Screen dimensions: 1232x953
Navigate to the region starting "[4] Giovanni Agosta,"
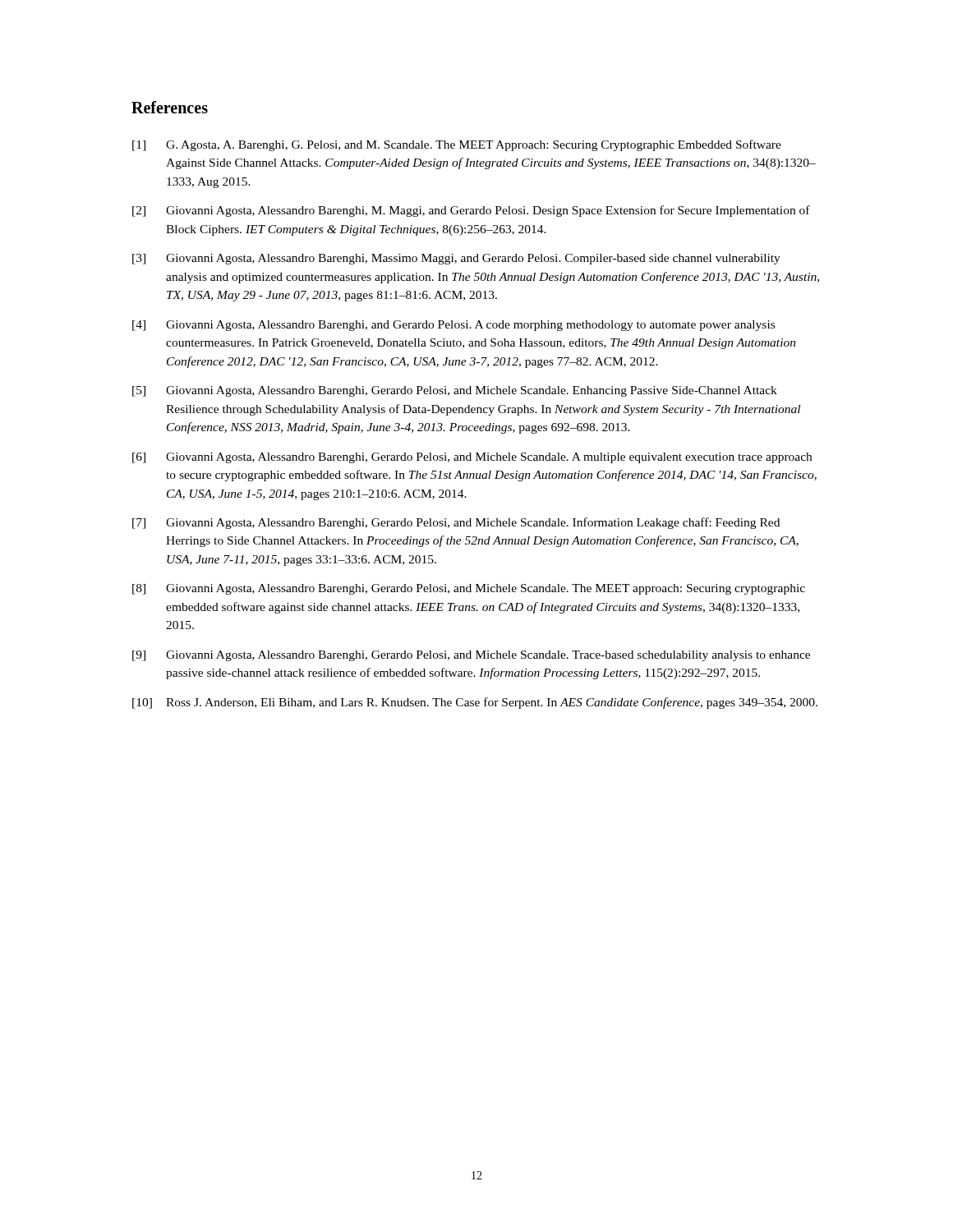476,343
